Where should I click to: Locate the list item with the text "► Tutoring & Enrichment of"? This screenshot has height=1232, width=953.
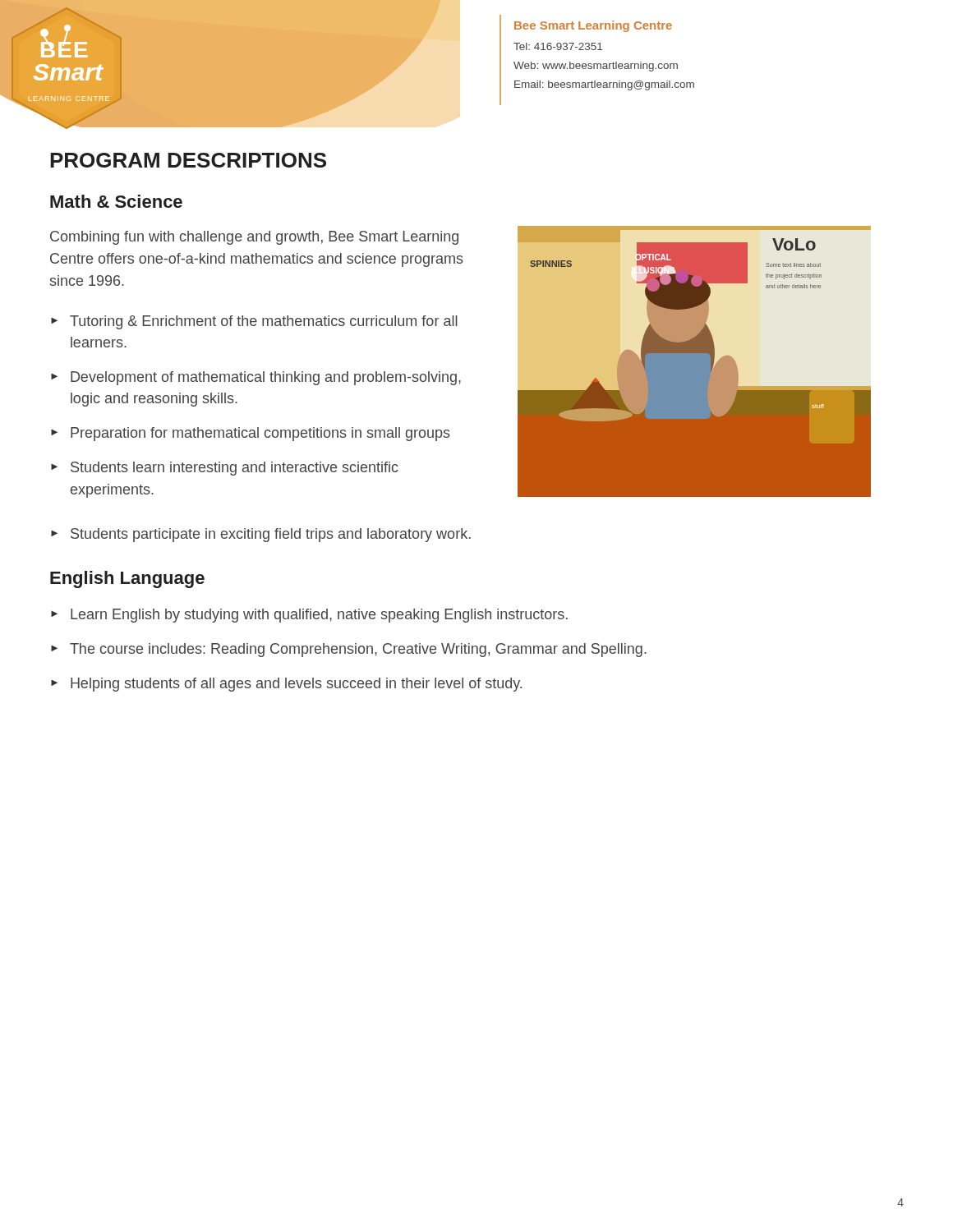pos(267,332)
